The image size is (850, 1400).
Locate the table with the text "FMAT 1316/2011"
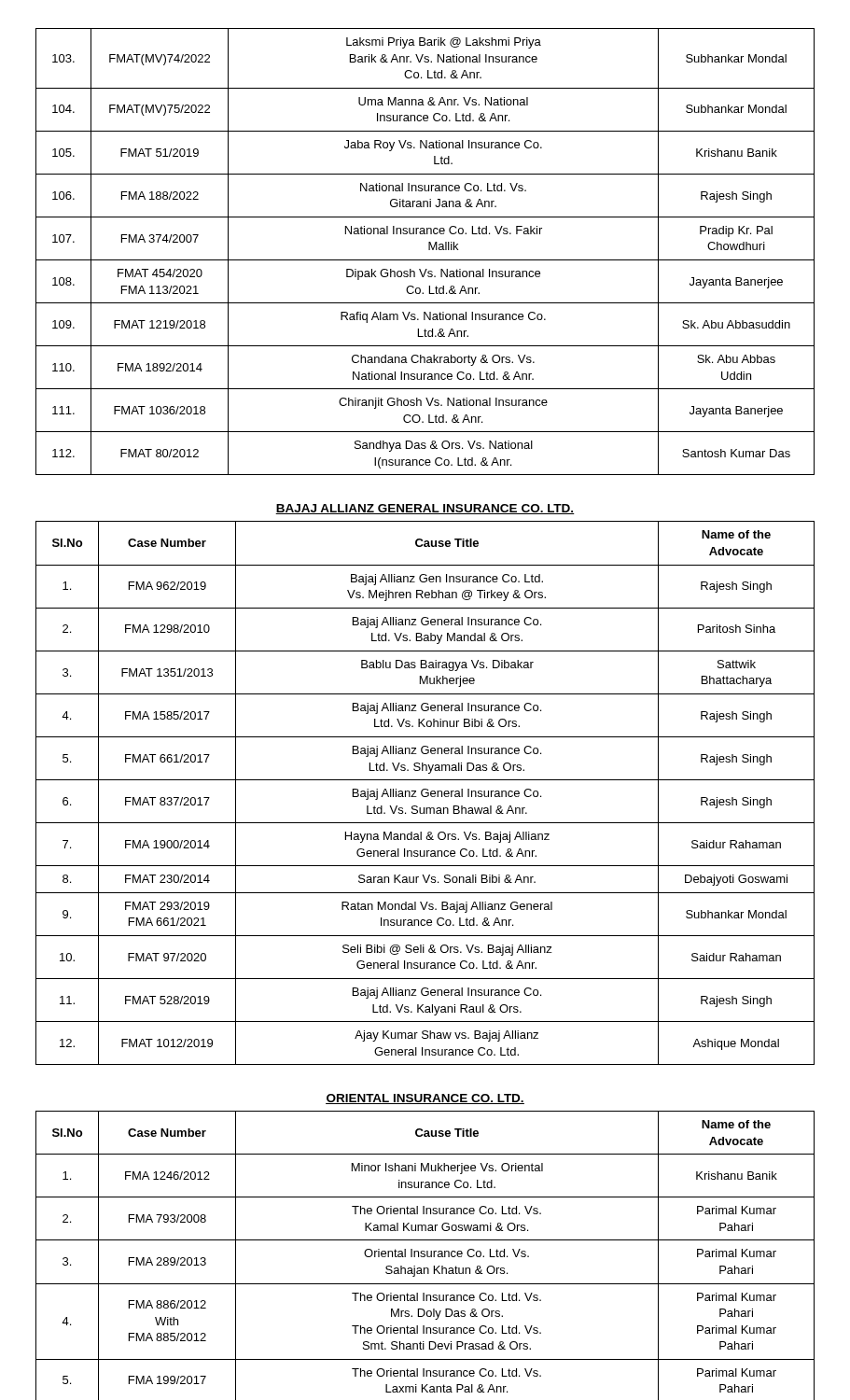(x=425, y=1255)
